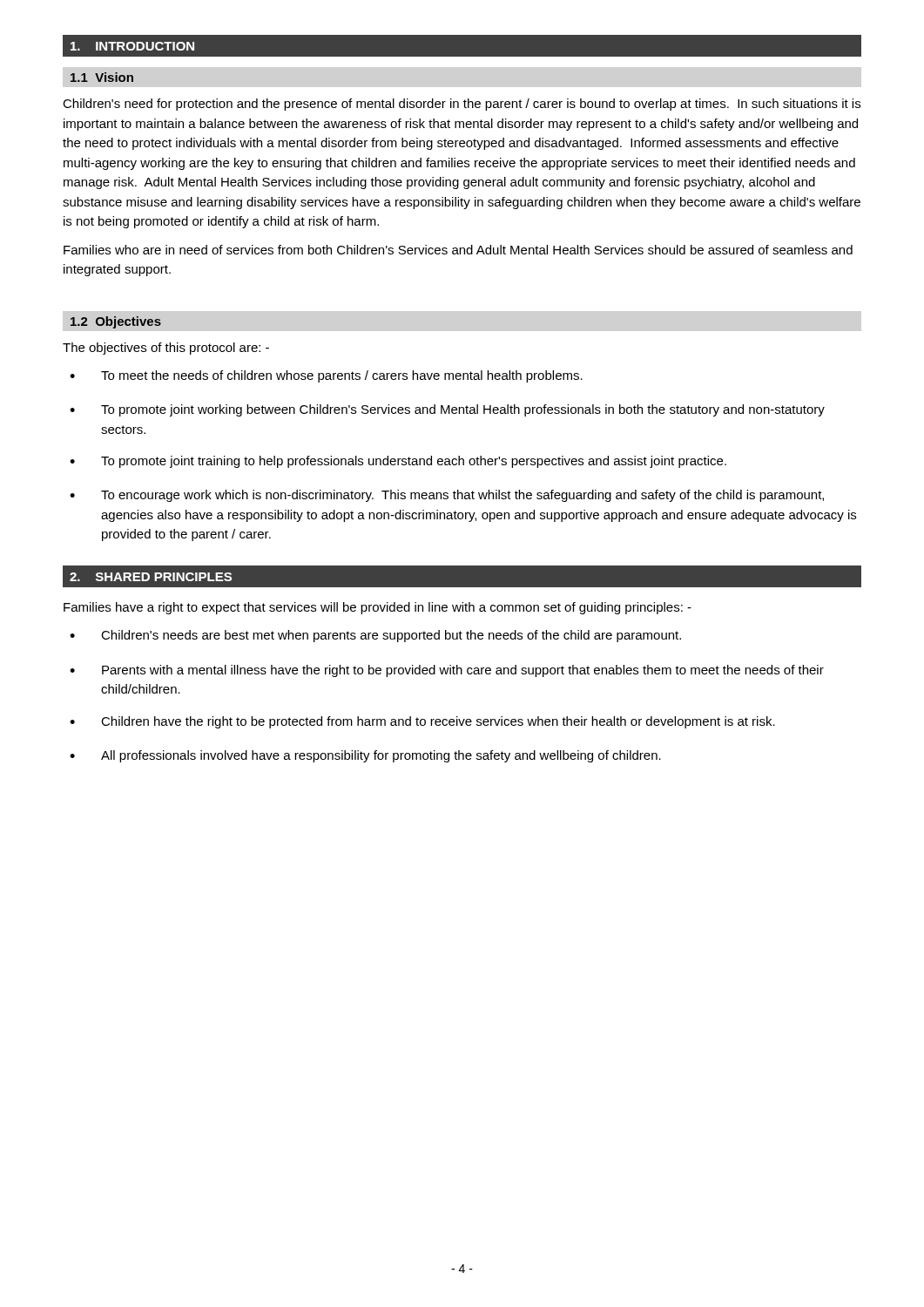
Task: Find the list item containing "• Children's needs are best met"
Action: (x=462, y=637)
